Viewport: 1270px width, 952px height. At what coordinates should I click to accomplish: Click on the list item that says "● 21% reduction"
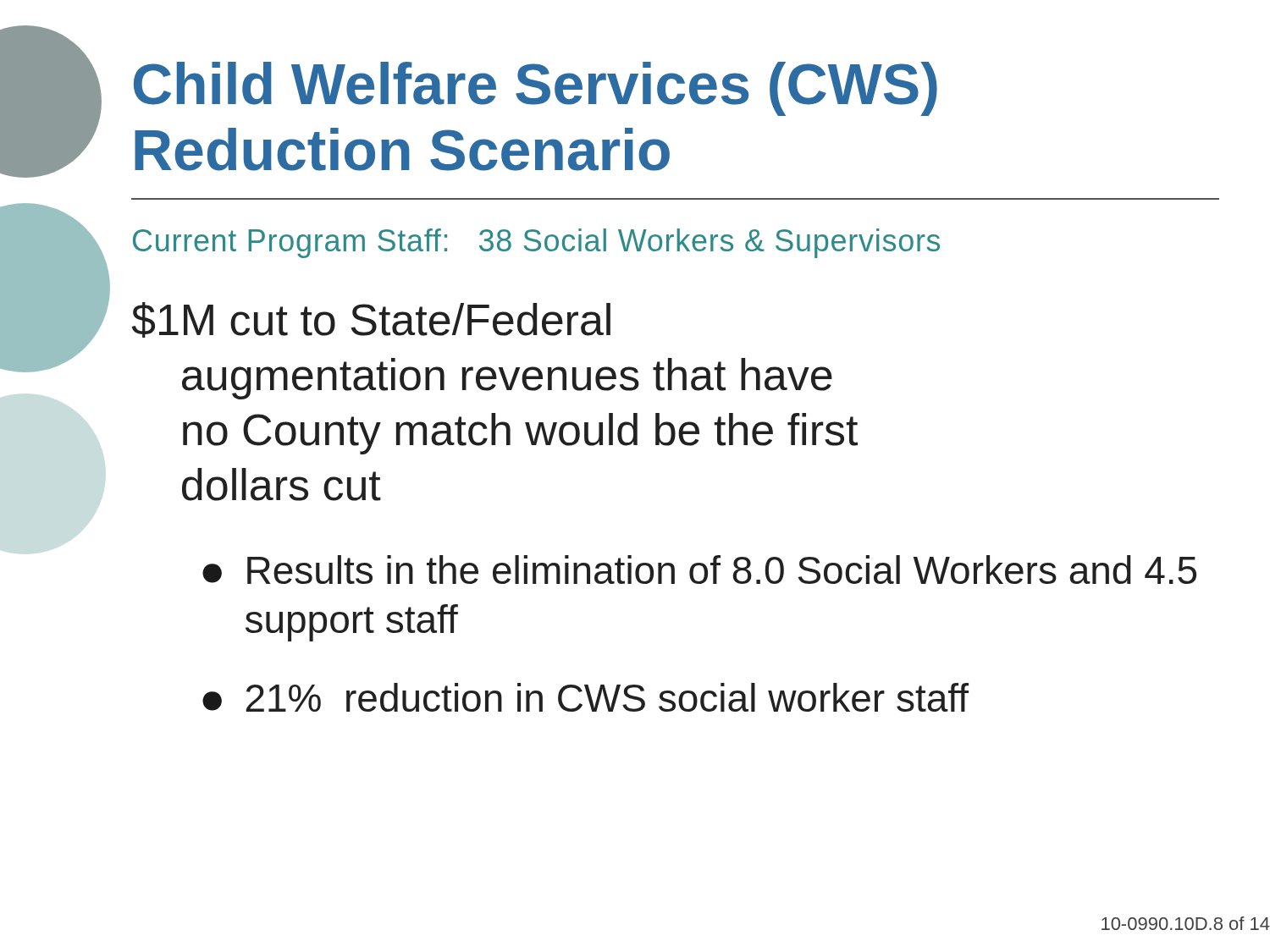tap(709, 701)
